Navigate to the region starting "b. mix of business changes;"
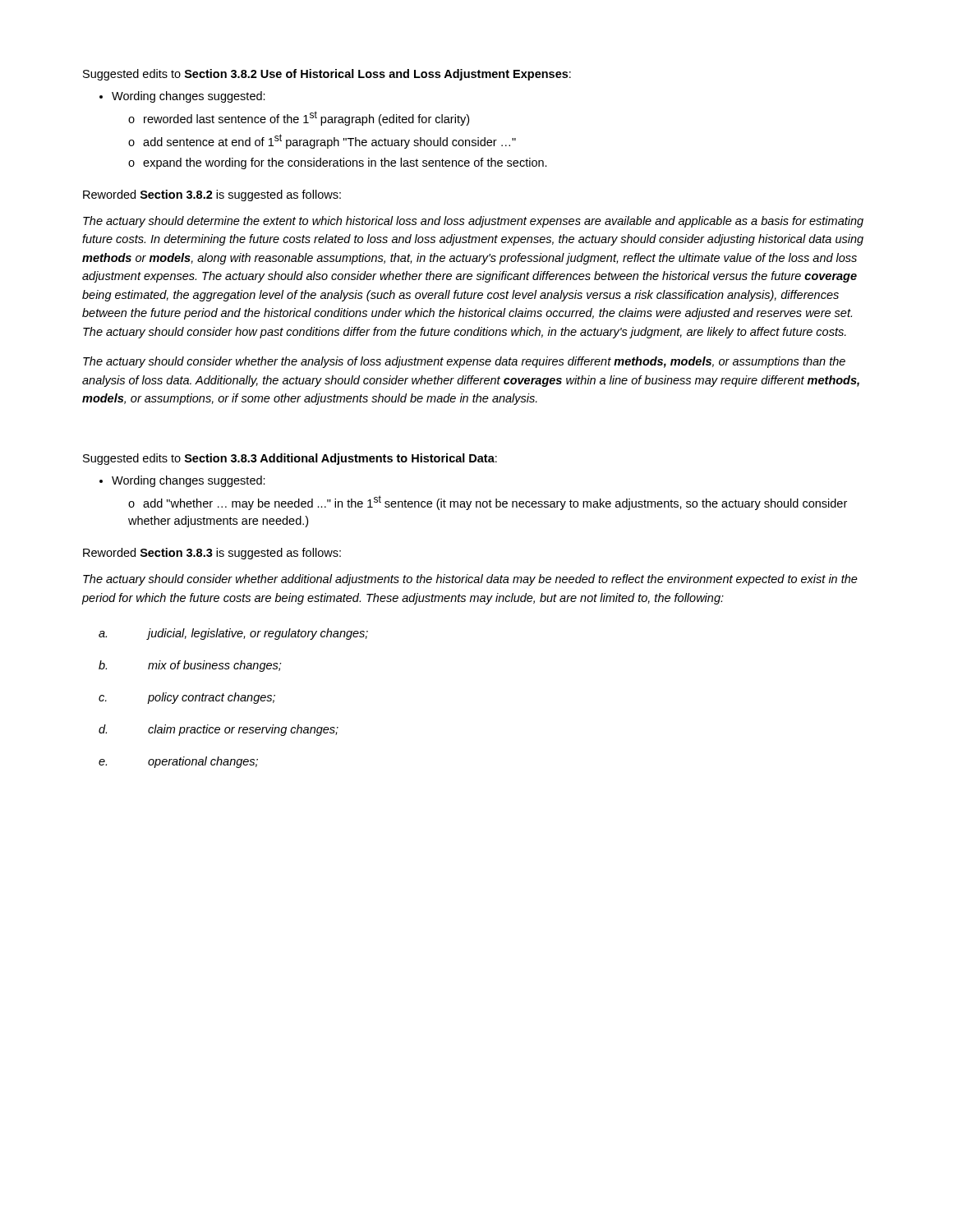The image size is (953, 1232). [182, 666]
